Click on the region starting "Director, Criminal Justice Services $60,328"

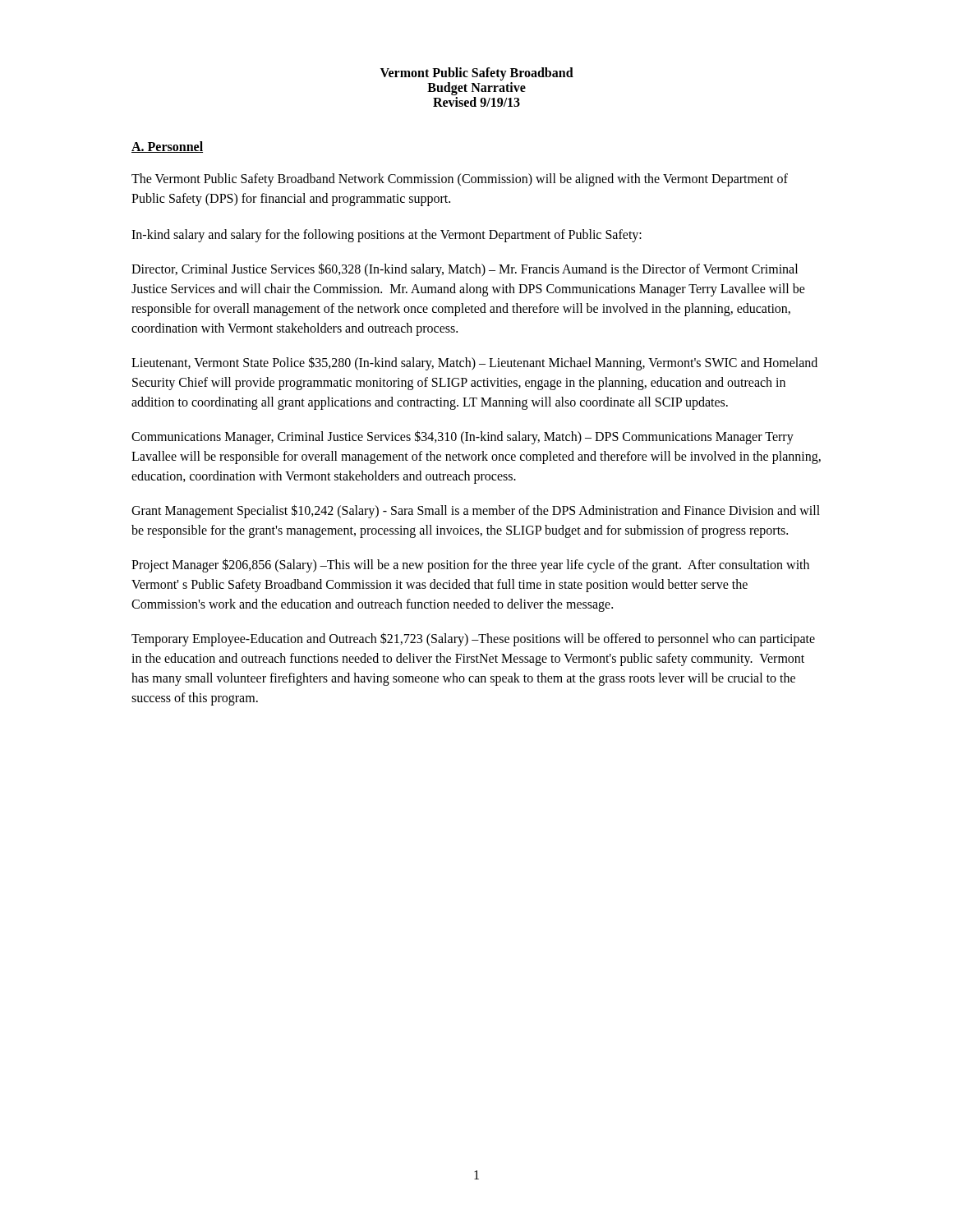point(468,299)
